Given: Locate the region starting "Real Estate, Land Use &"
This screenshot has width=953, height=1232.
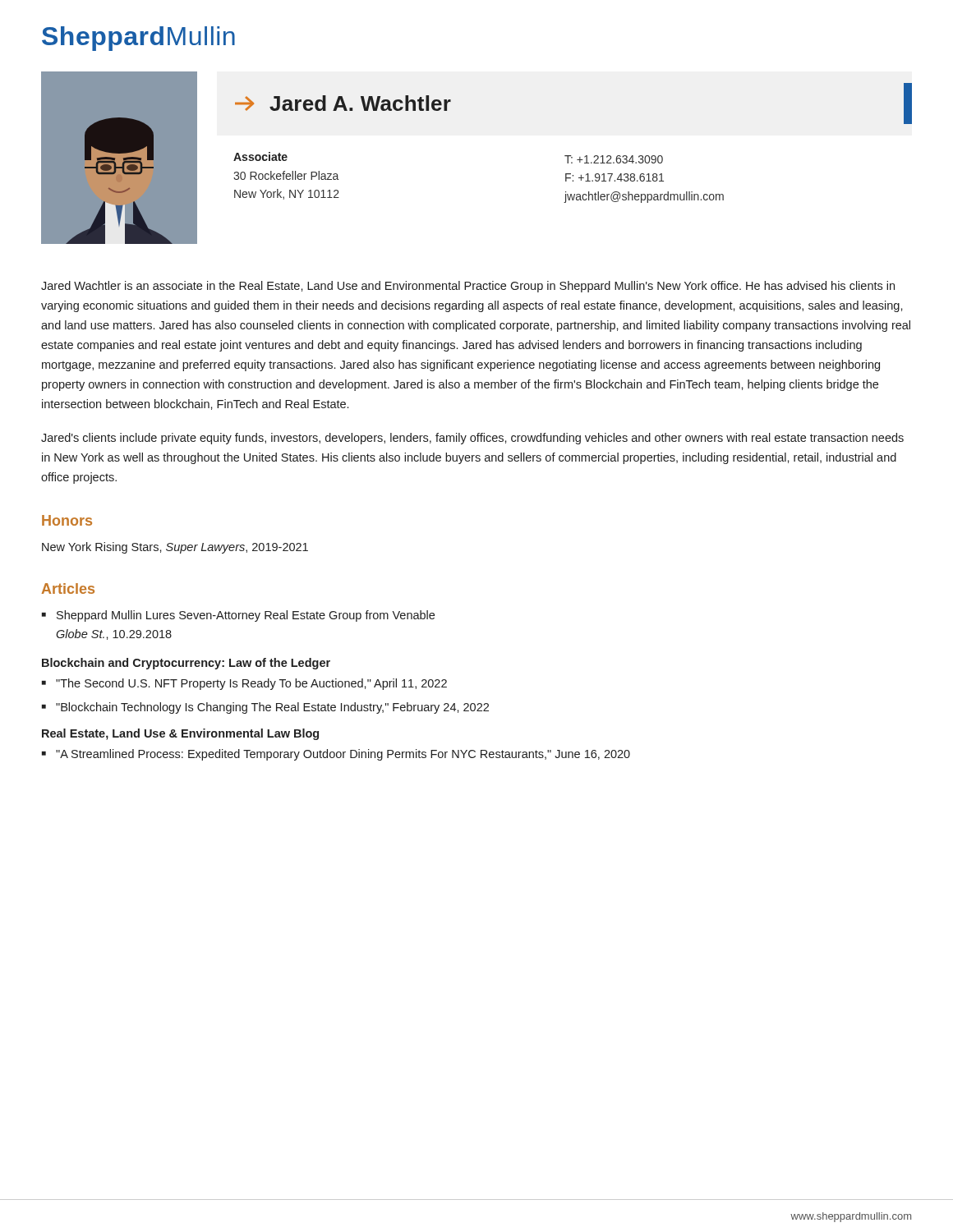Looking at the screenshot, I should pyautogui.click(x=180, y=733).
